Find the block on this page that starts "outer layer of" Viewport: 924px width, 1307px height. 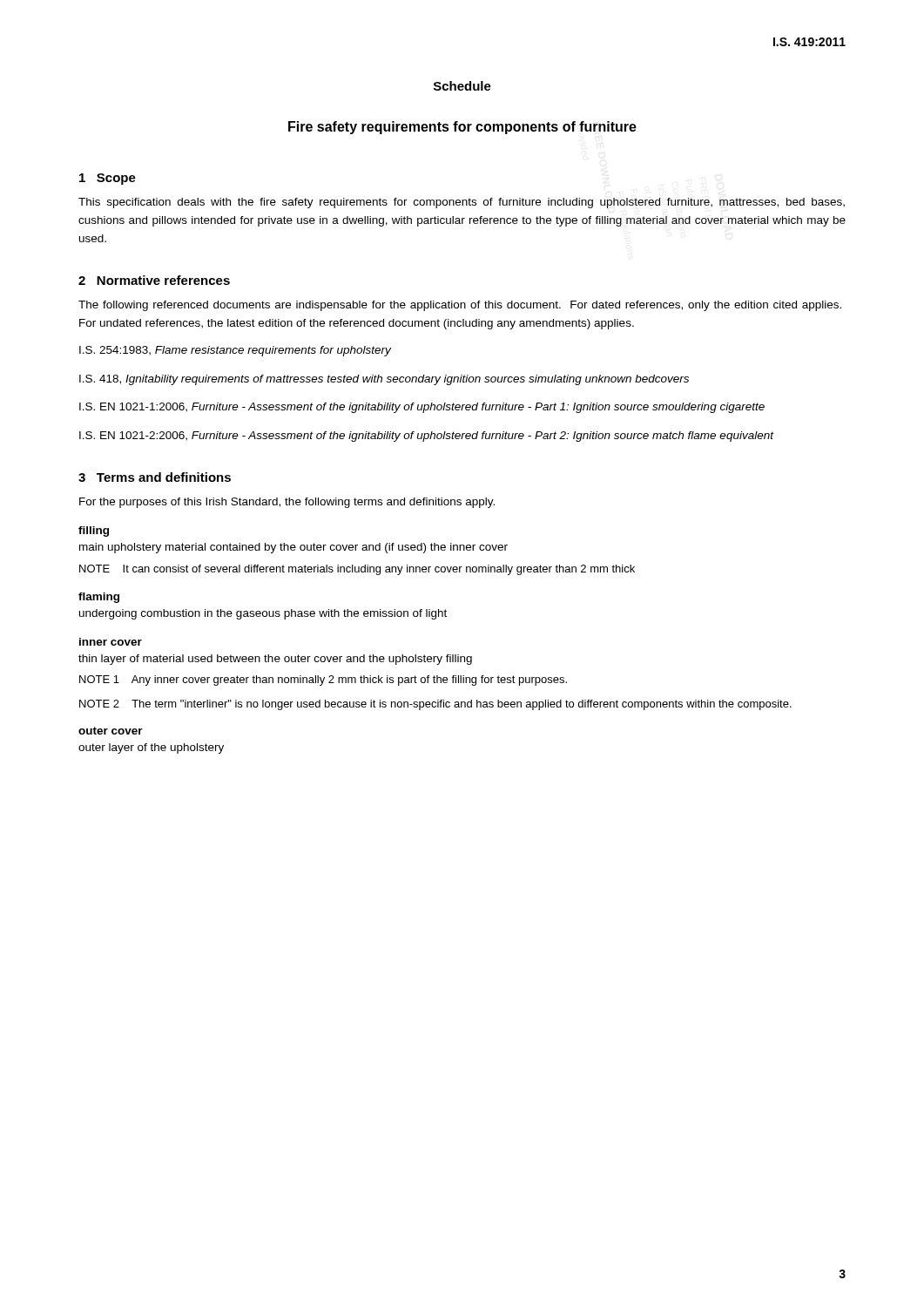tap(151, 748)
